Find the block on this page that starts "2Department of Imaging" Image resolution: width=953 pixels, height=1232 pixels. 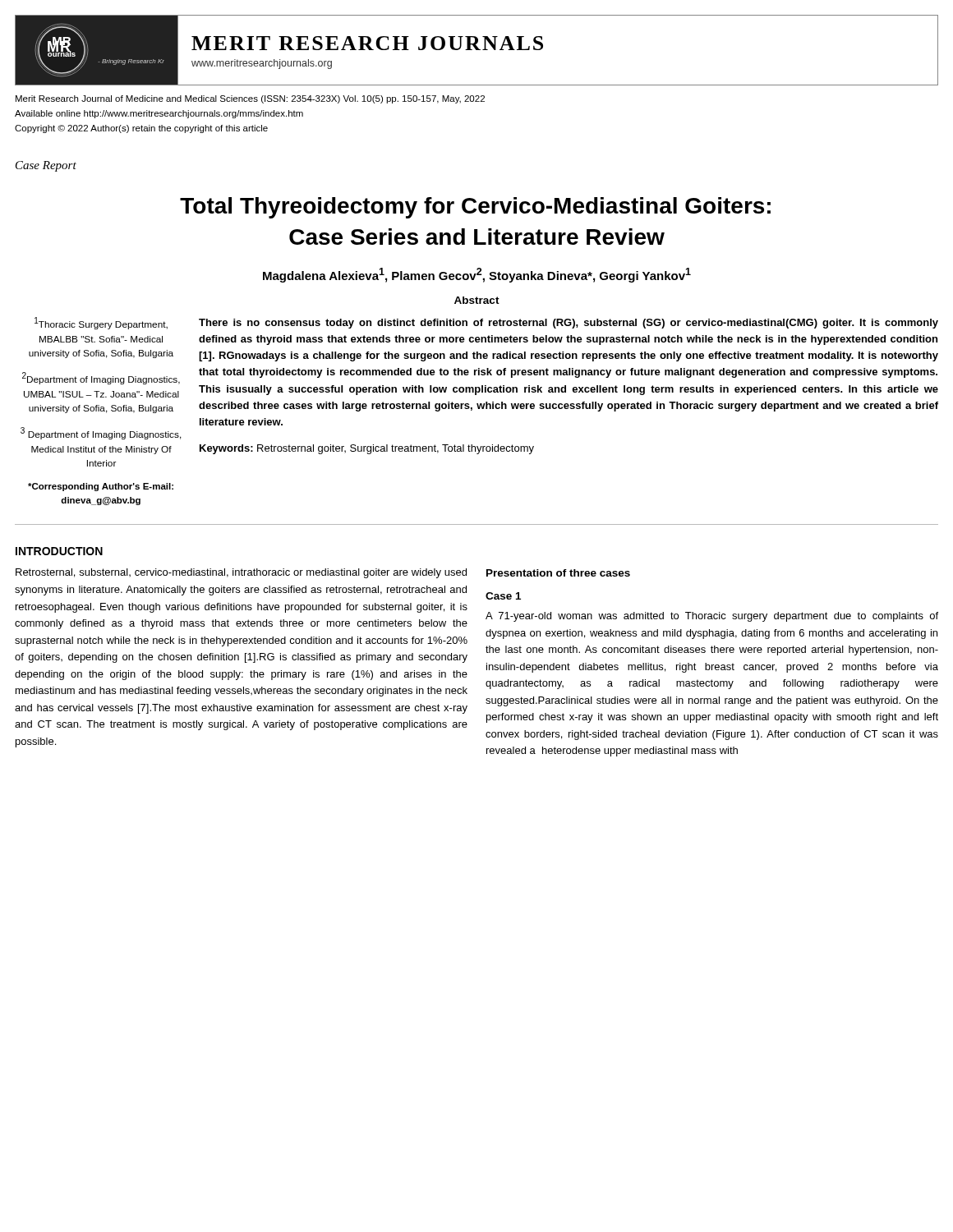[x=101, y=393]
